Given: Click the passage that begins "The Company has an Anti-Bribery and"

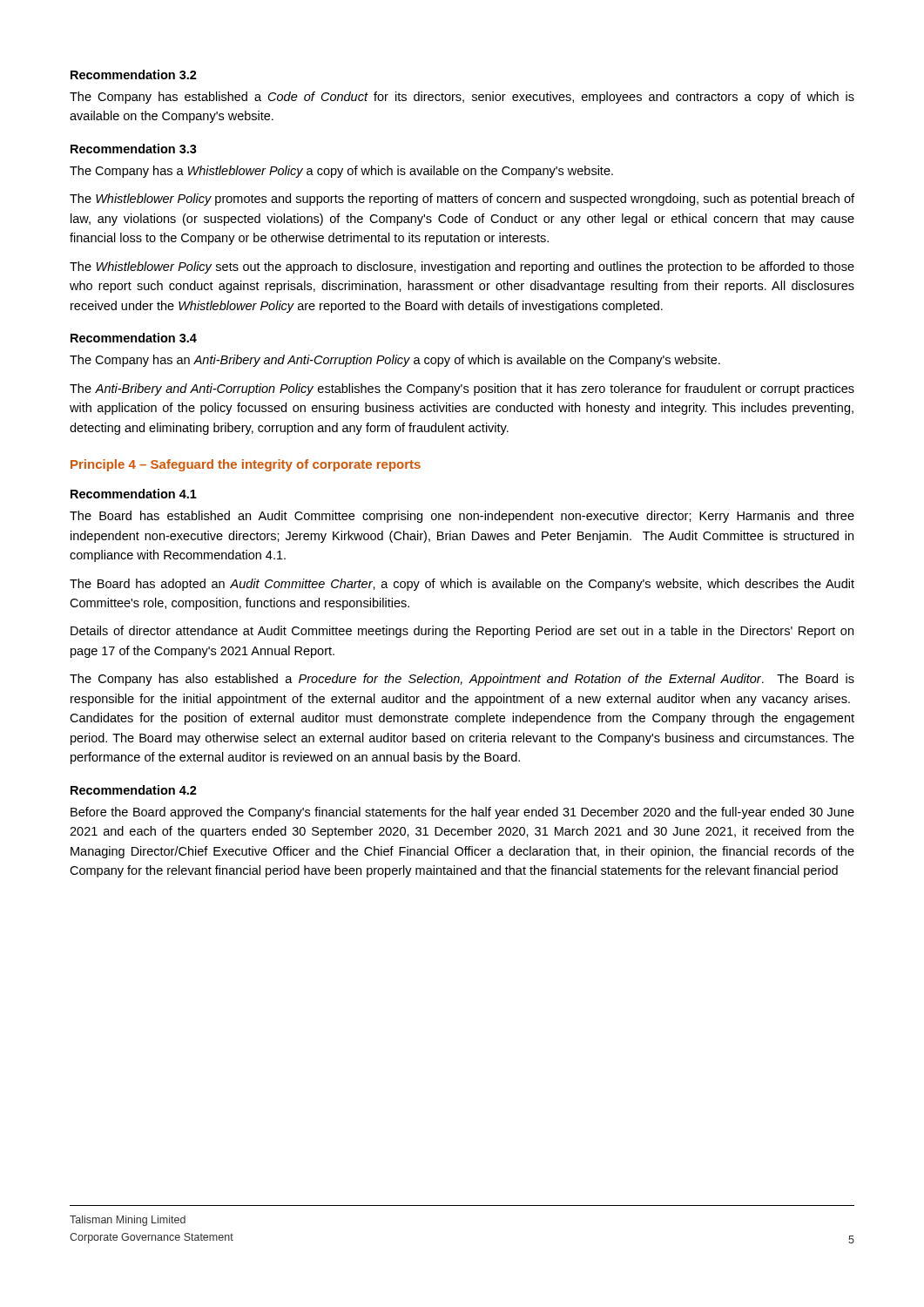Looking at the screenshot, I should click(x=395, y=360).
